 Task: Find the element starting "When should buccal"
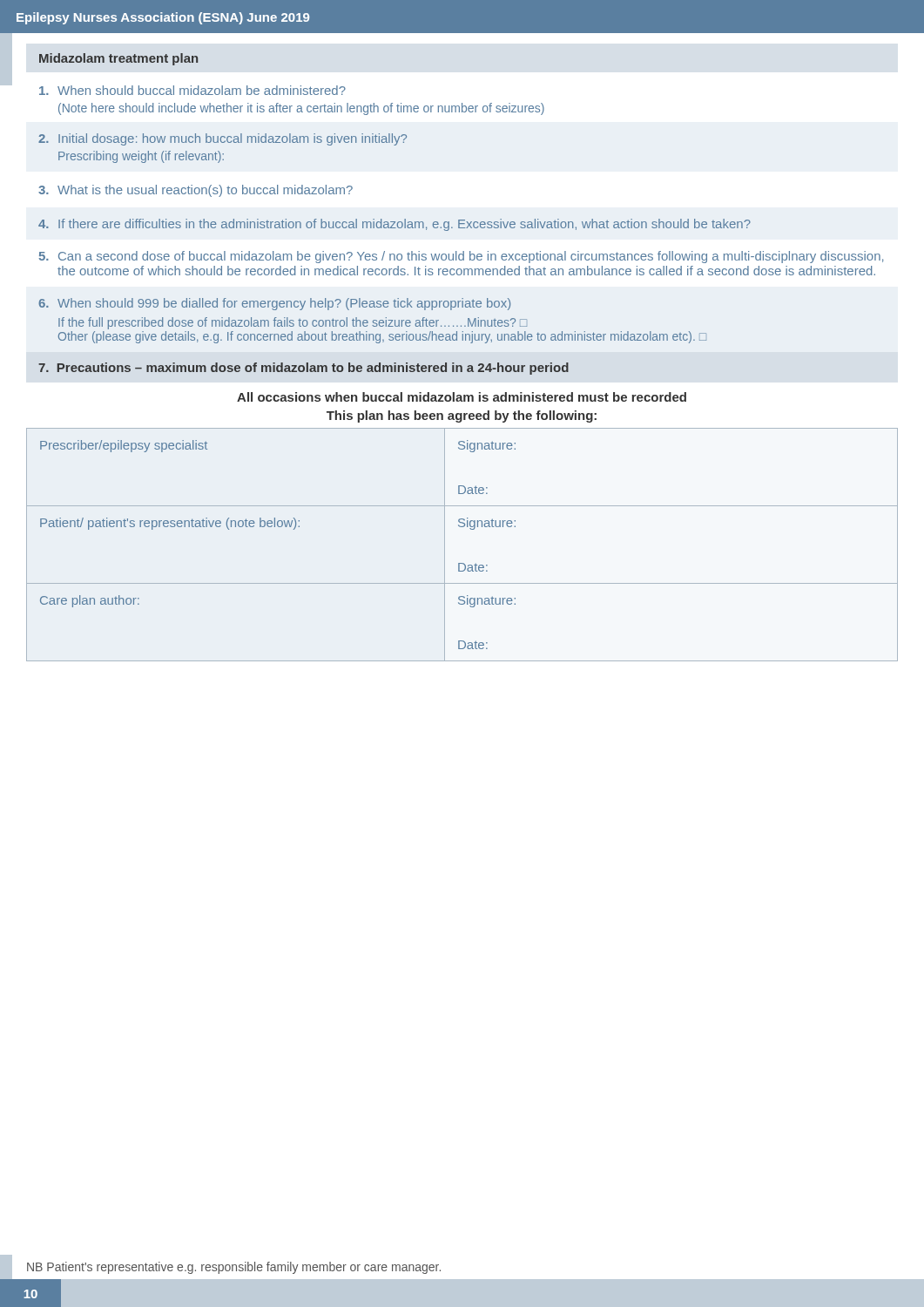click(462, 99)
